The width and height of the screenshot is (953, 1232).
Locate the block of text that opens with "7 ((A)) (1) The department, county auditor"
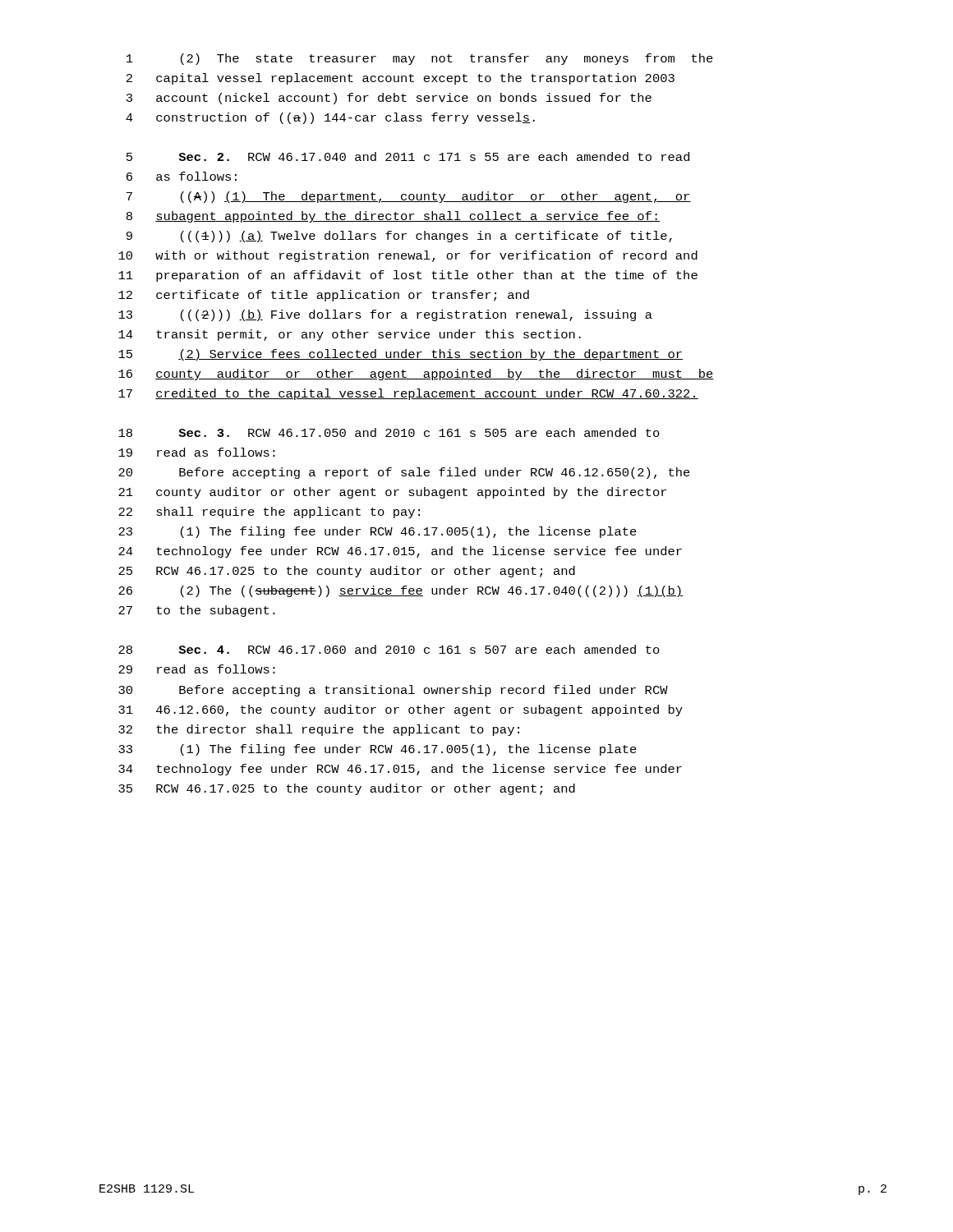tap(493, 197)
